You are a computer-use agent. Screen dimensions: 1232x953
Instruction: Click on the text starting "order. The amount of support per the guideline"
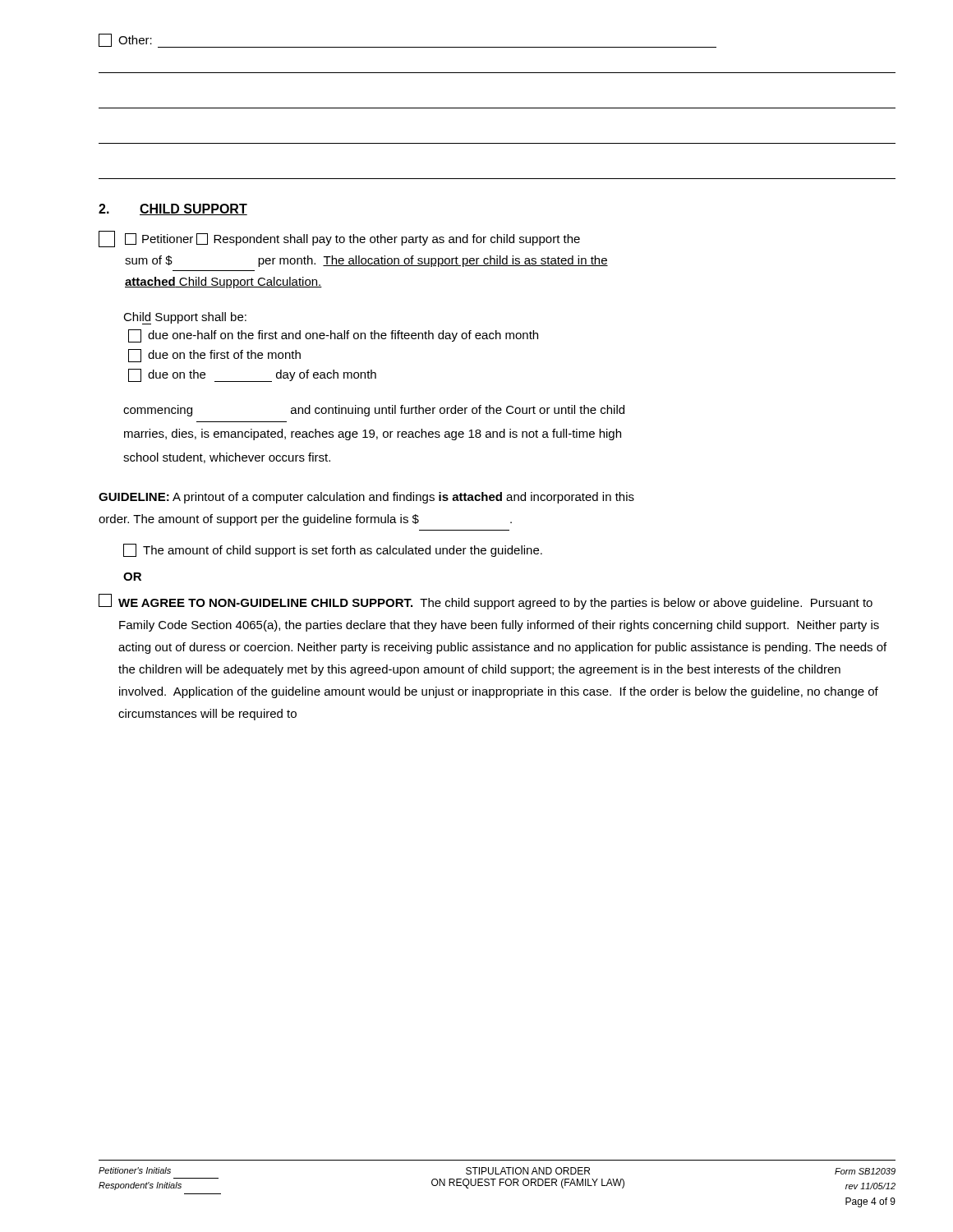306,519
